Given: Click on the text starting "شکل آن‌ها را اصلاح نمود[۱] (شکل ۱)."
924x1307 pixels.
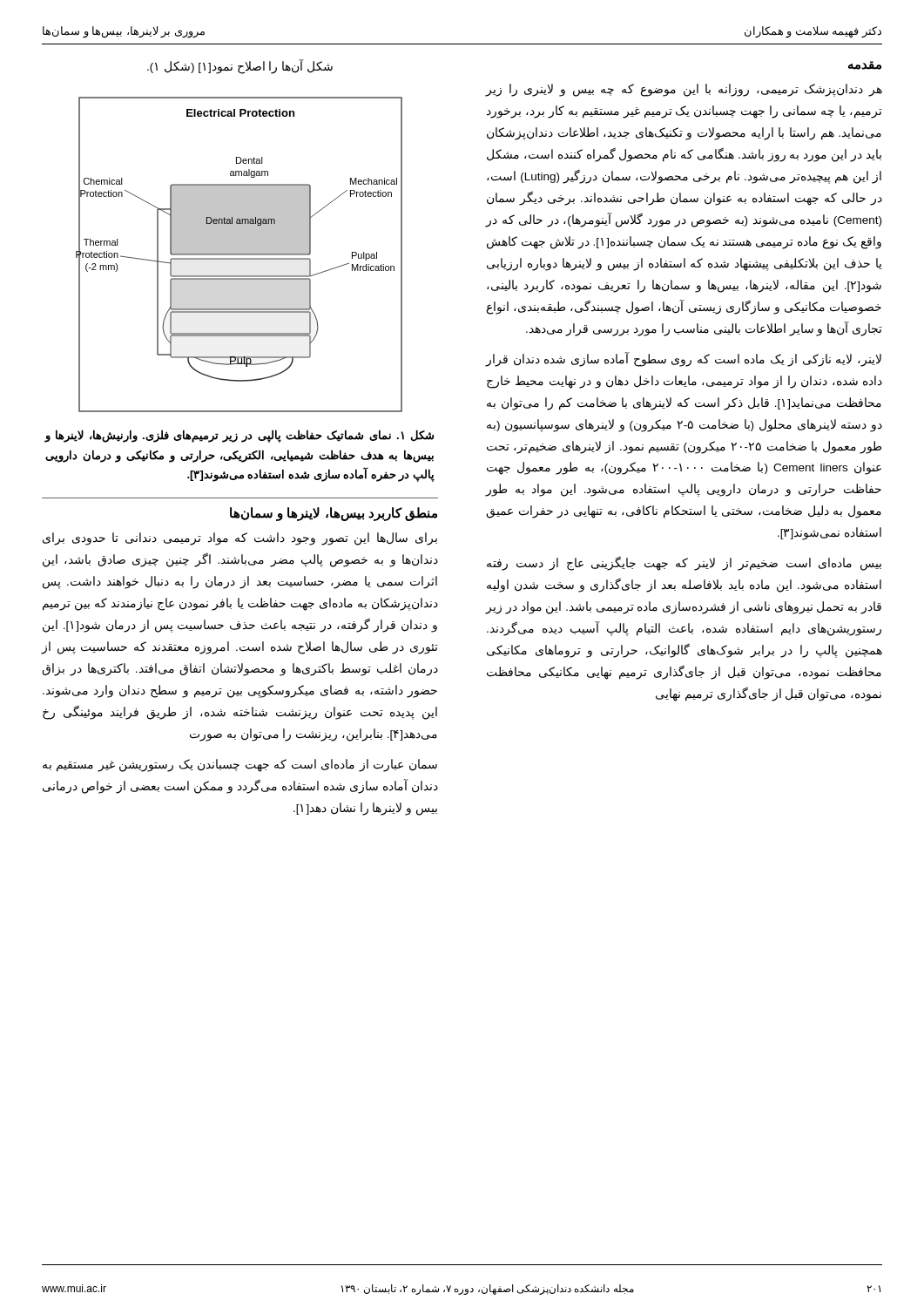Looking at the screenshot, I should tap(240, 67).
